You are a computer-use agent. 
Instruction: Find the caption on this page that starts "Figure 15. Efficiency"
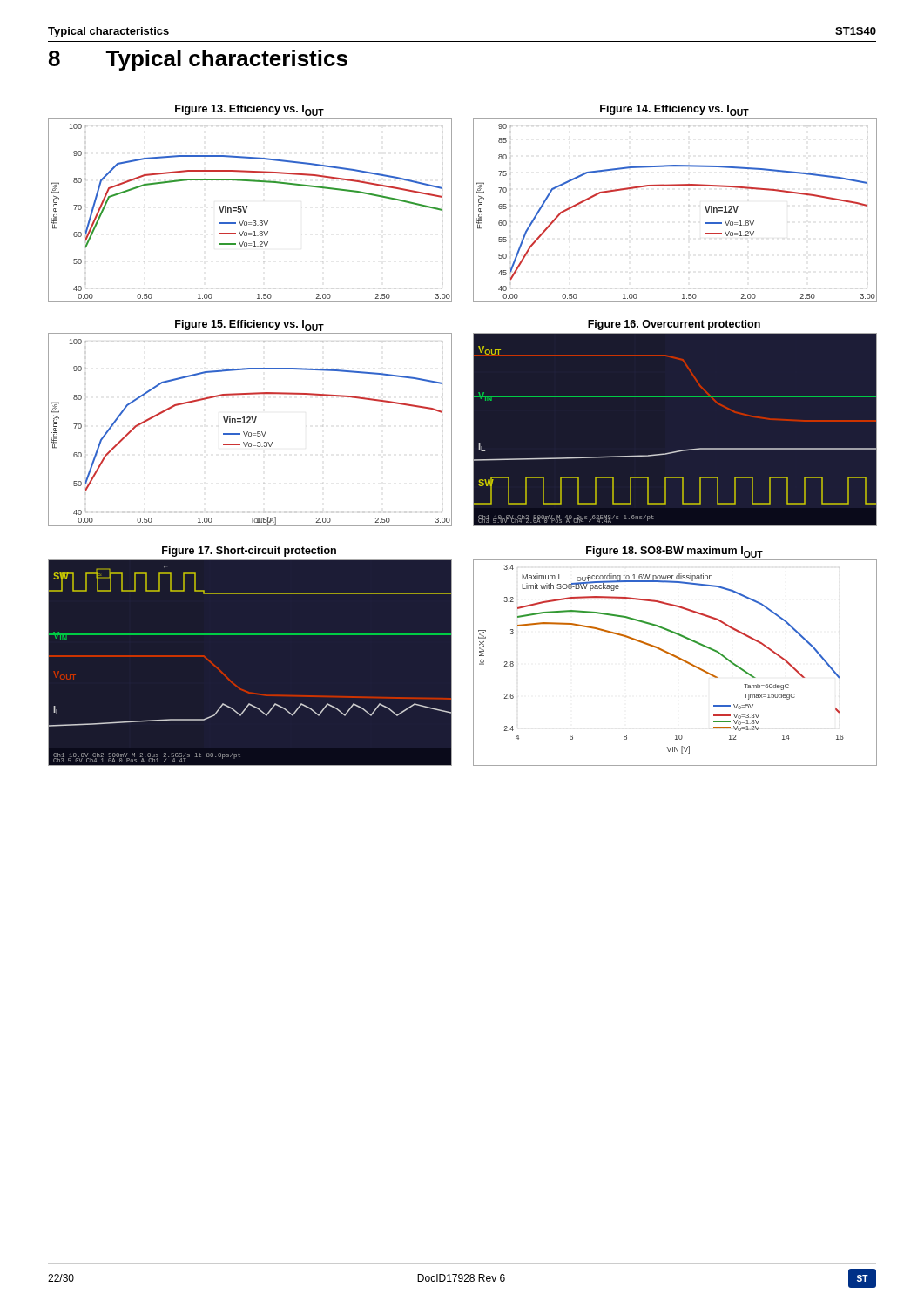tap(249, 325)
